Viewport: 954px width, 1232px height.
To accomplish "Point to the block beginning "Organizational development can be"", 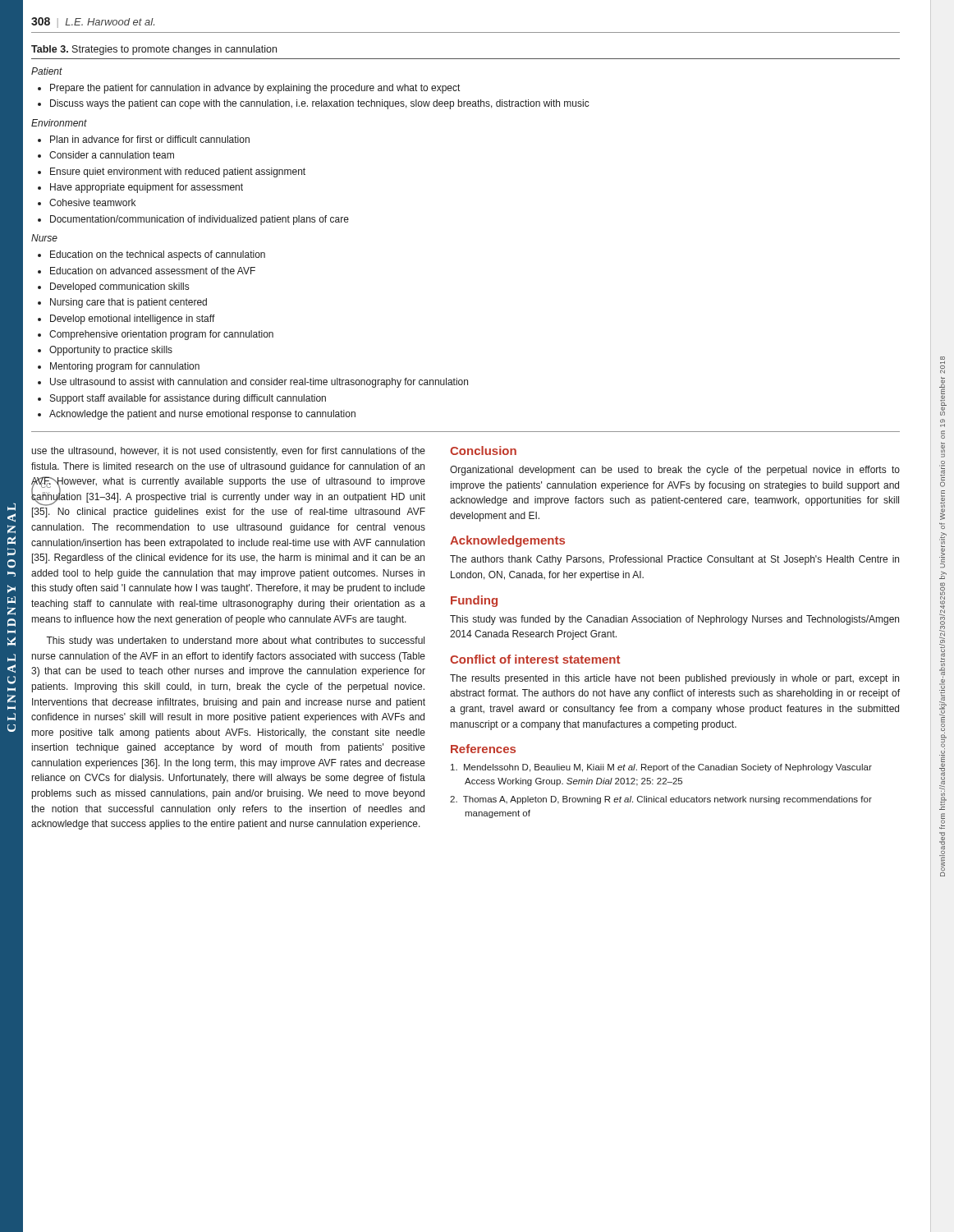I will (675, 493).
